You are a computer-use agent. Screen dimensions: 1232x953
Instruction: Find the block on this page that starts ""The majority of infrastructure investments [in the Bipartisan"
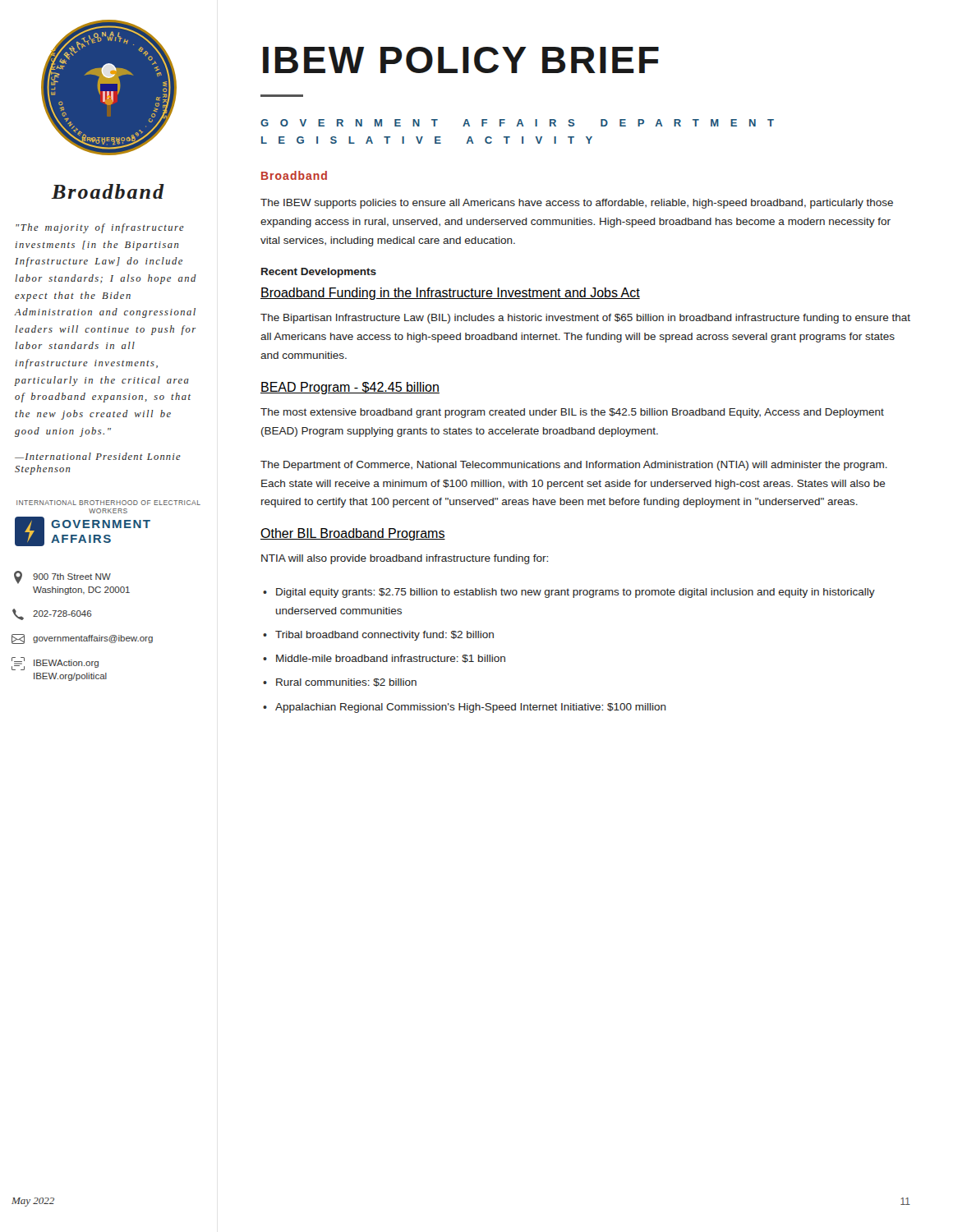click(106, 329)
